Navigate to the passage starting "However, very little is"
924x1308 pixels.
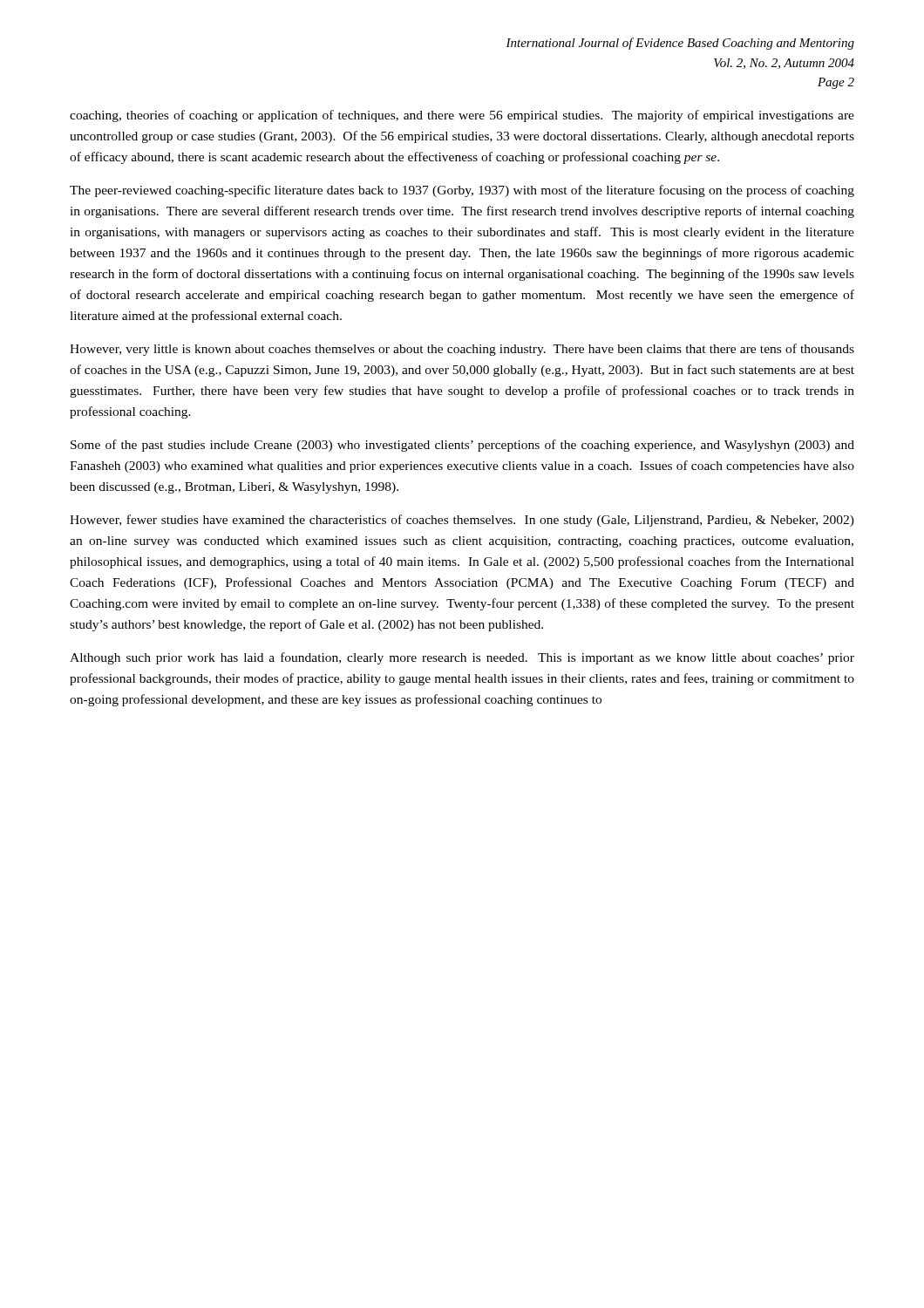click(x=462, y=380)
